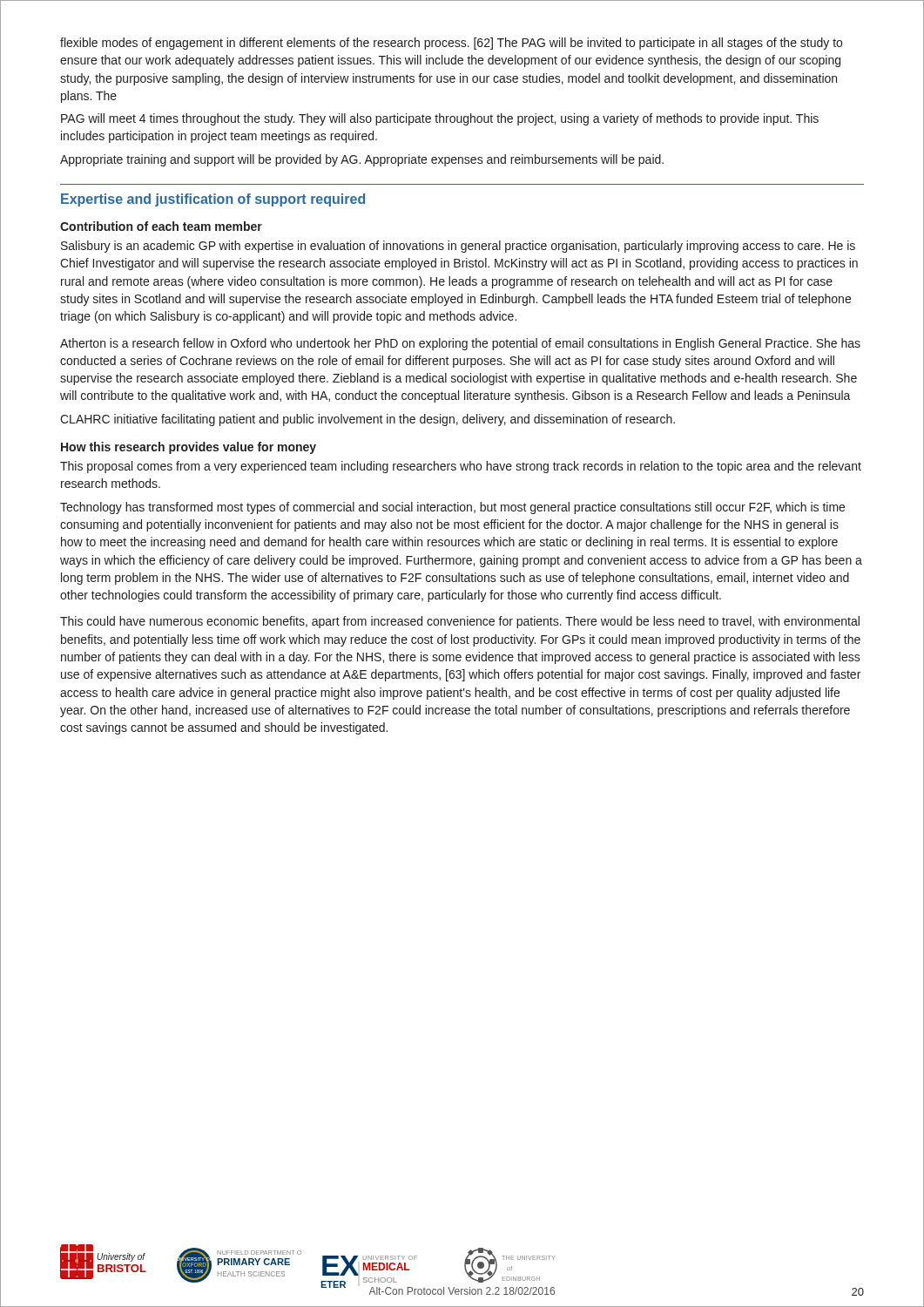Select the passage starting "Salisbury is an academic GP with"
Viewport: 924px width, 1307px height.
[462, 281]
